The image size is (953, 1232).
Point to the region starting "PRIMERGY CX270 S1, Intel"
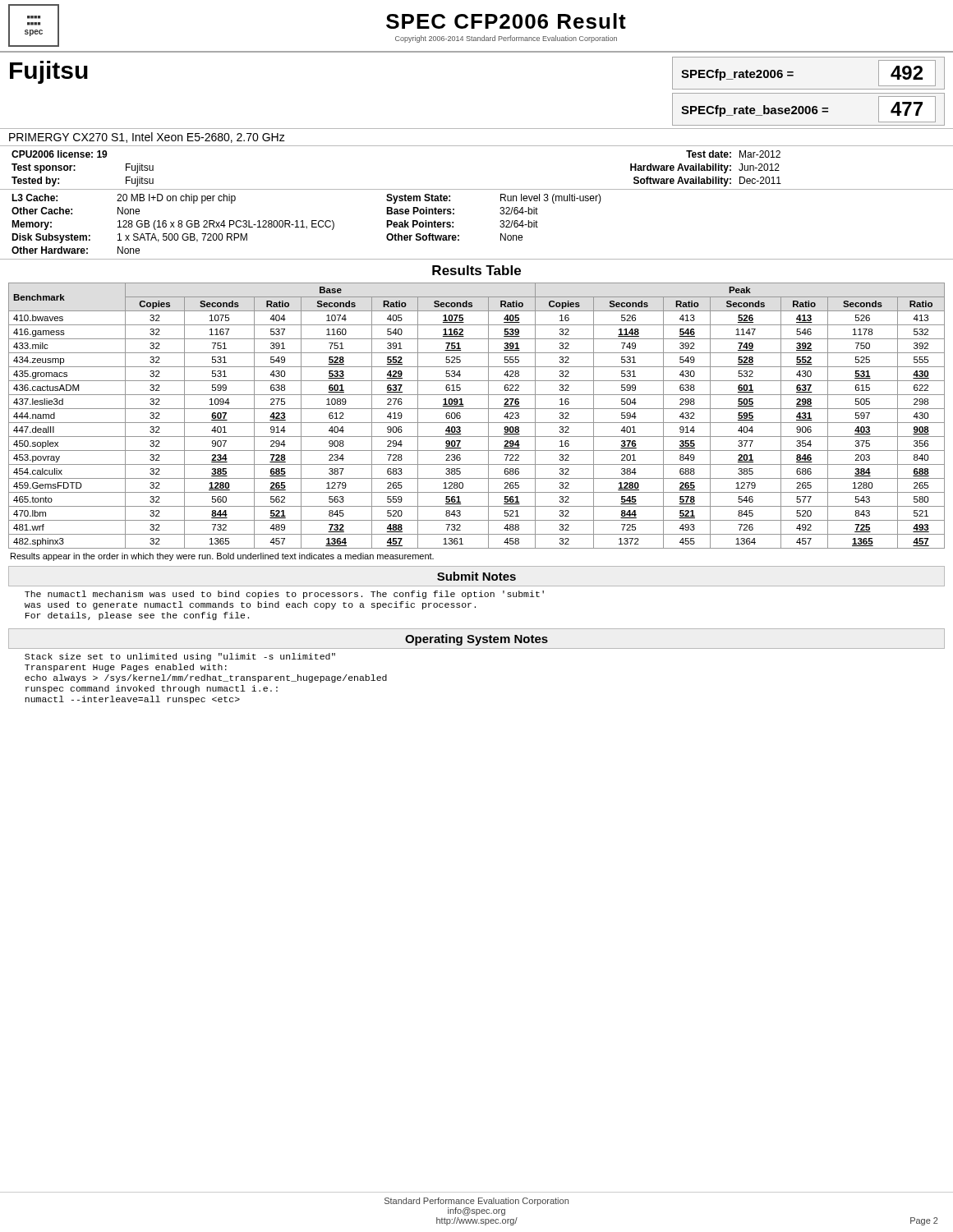coord(147,137)
